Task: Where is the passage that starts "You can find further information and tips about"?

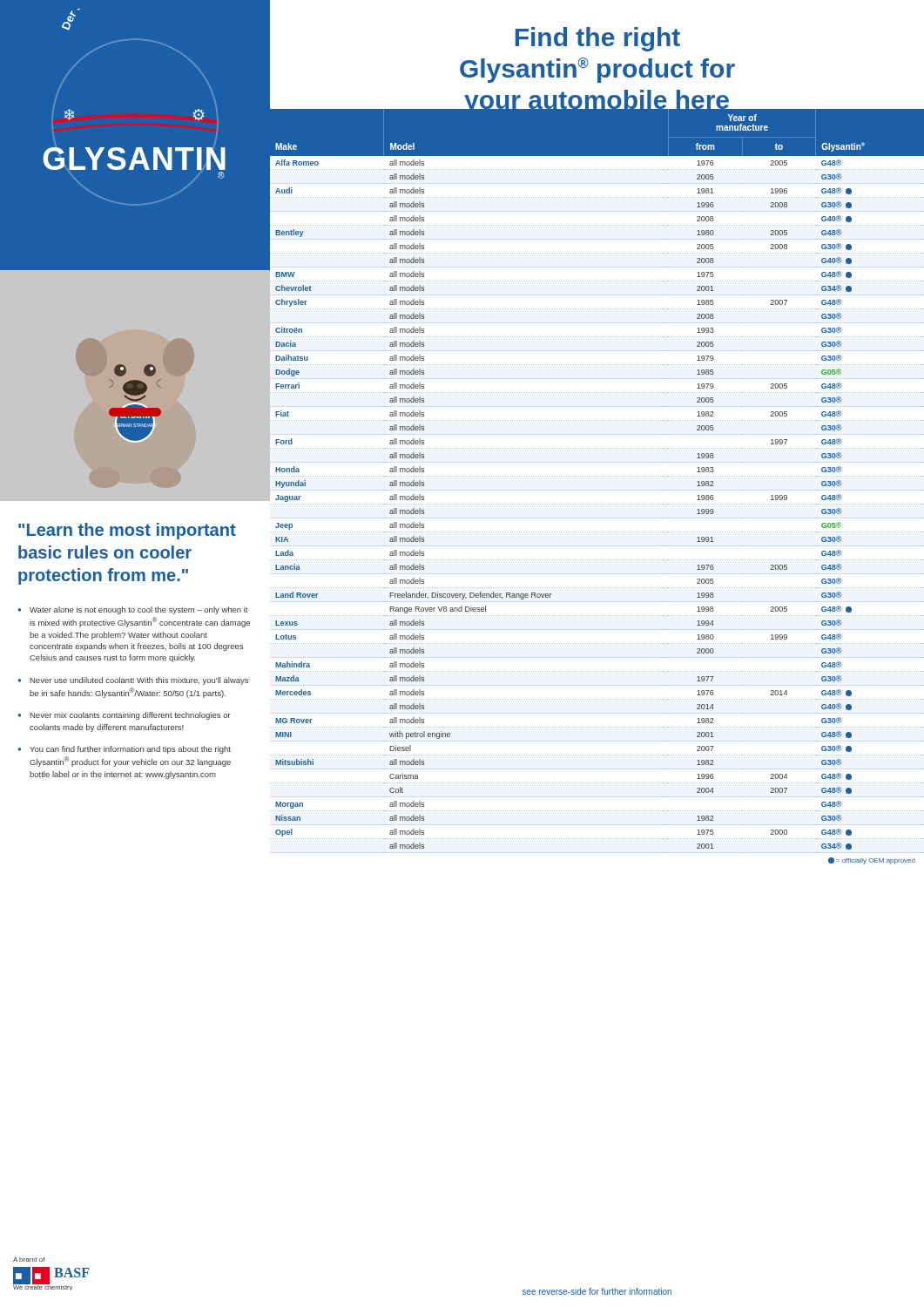Action: [x=130, y=761]
